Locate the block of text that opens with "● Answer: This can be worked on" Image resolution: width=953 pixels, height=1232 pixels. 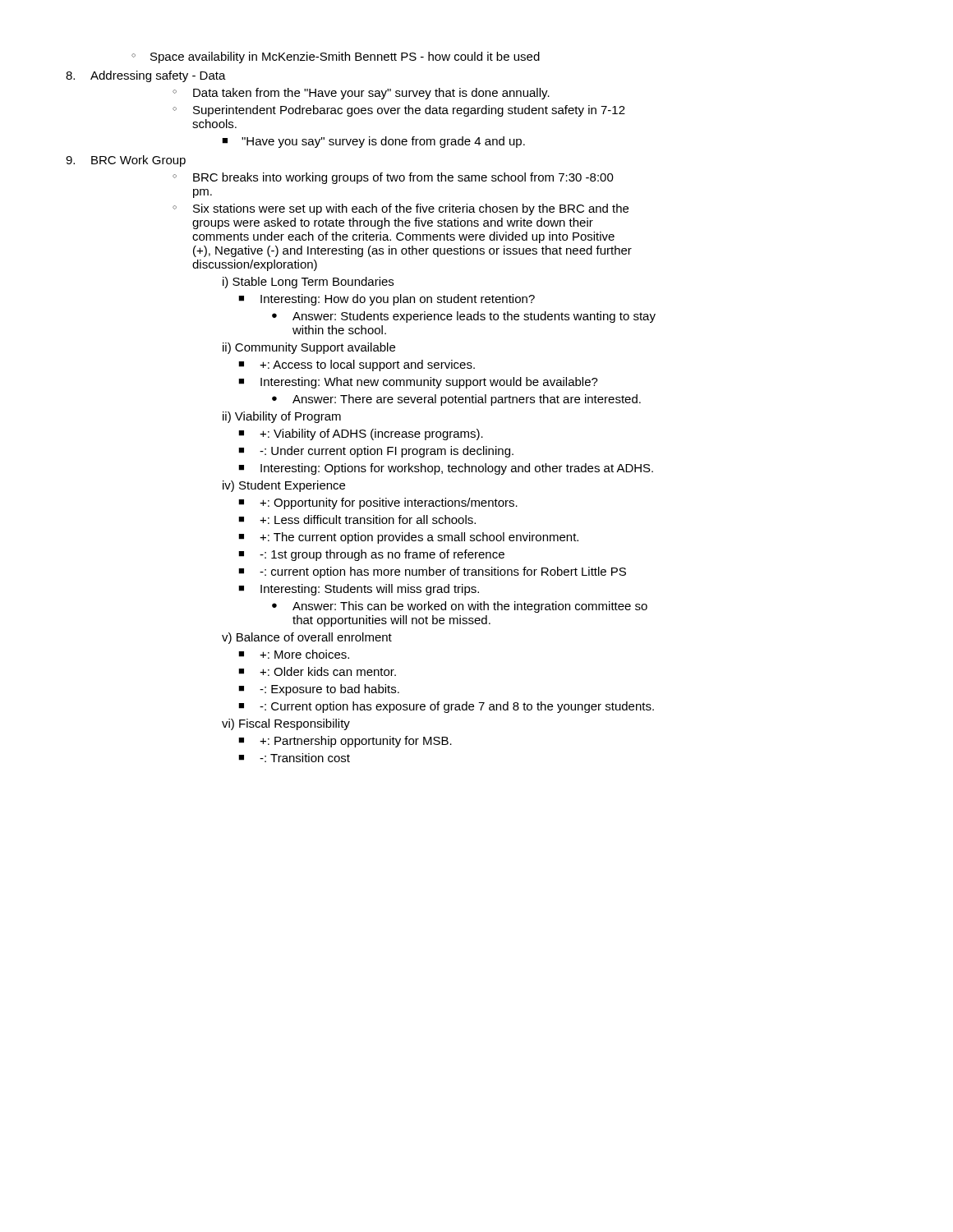[x=459, y=613]
